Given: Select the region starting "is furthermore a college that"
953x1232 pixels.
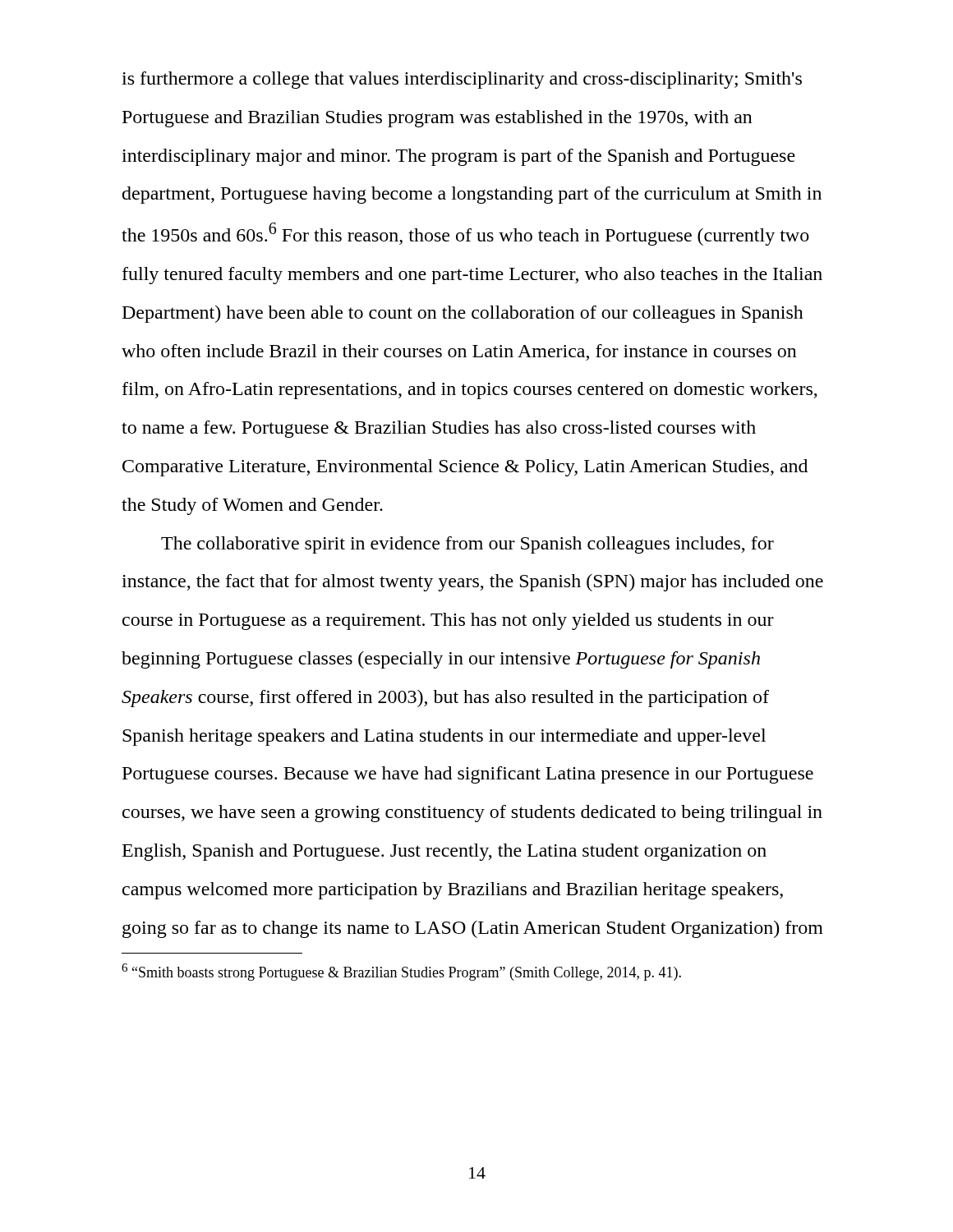Looking at the screenshot, I should click(462, 80).
